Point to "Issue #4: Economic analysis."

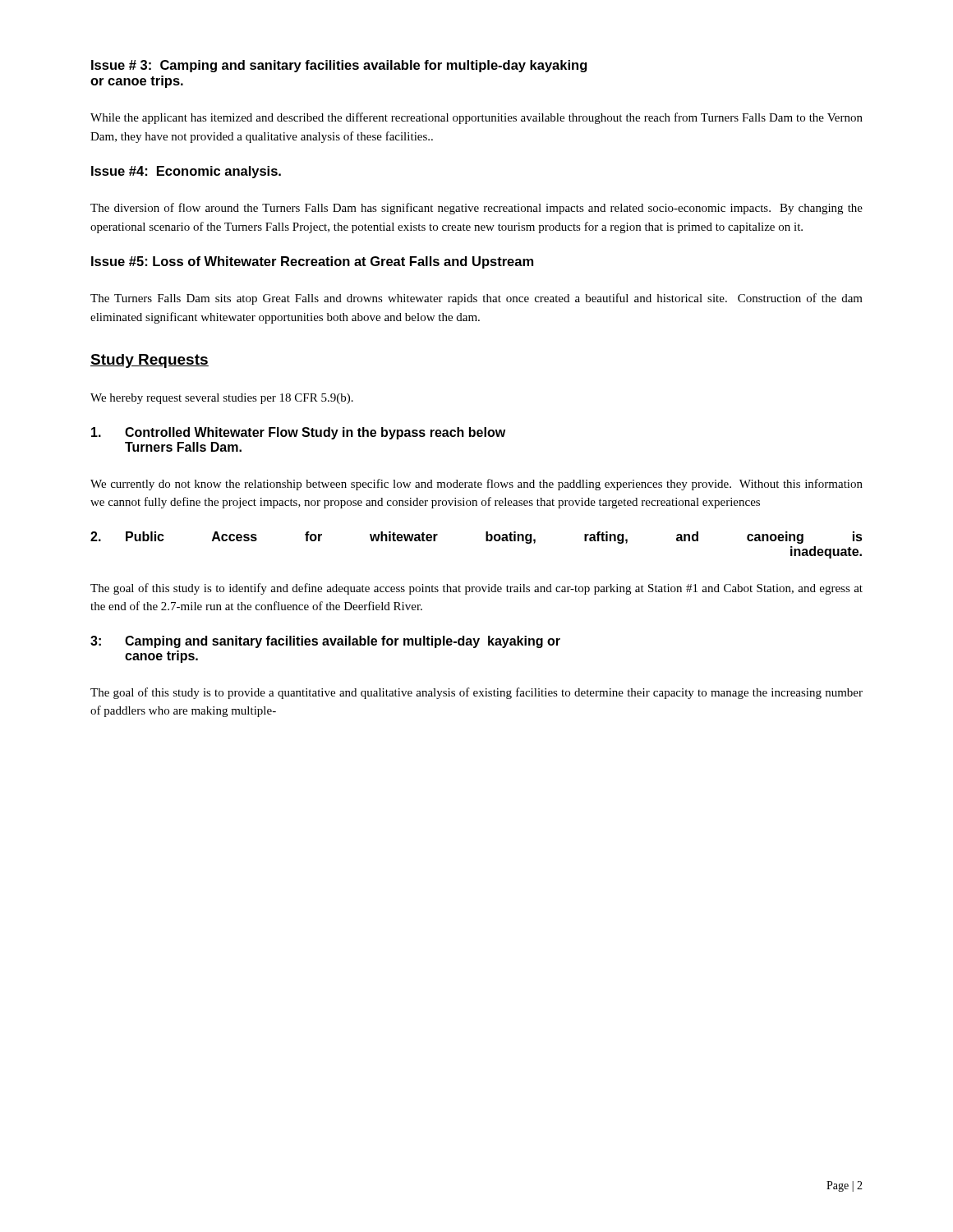186,172
